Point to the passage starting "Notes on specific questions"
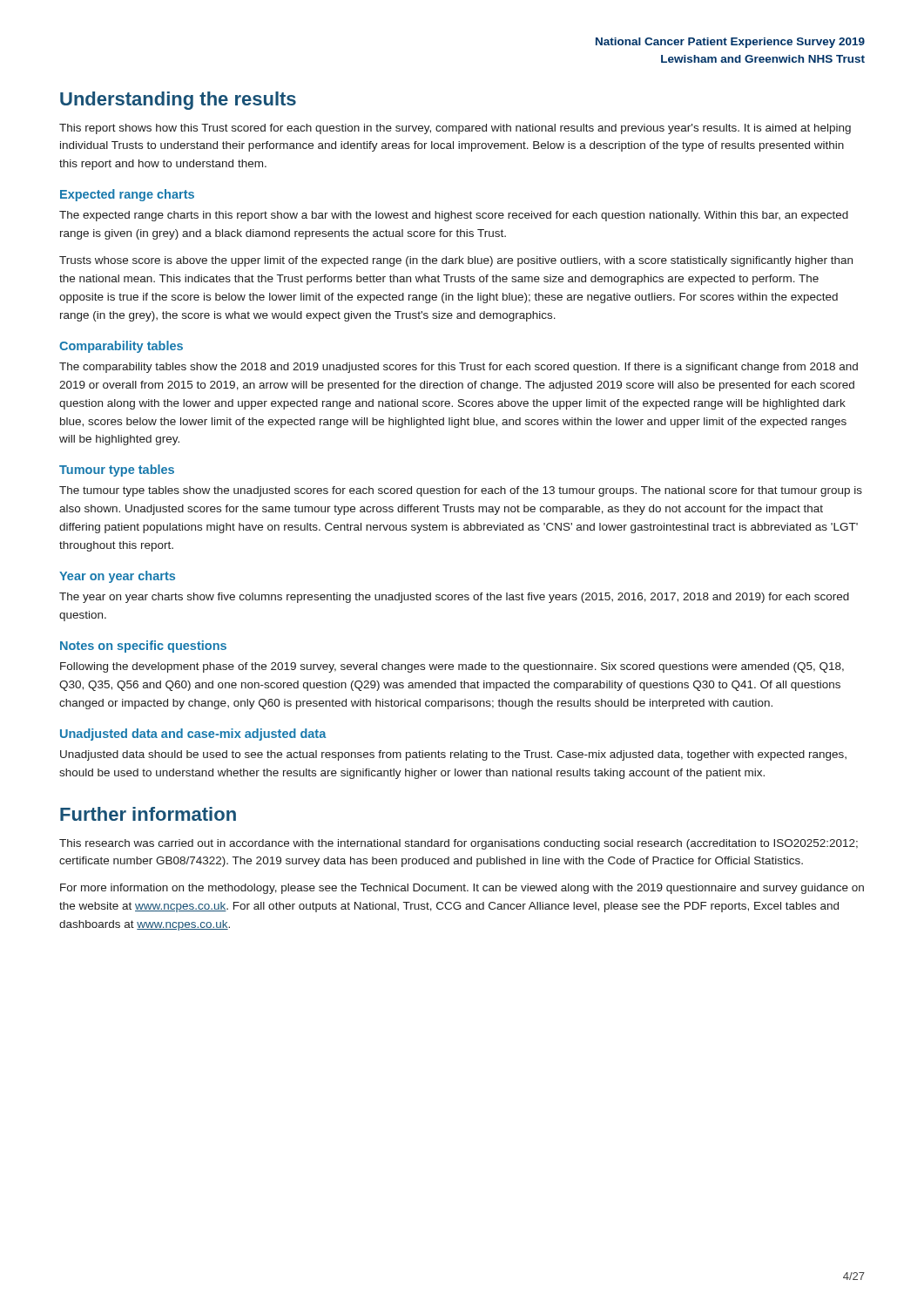This screenshot has height=1307, width=924. tap(143, 646)
